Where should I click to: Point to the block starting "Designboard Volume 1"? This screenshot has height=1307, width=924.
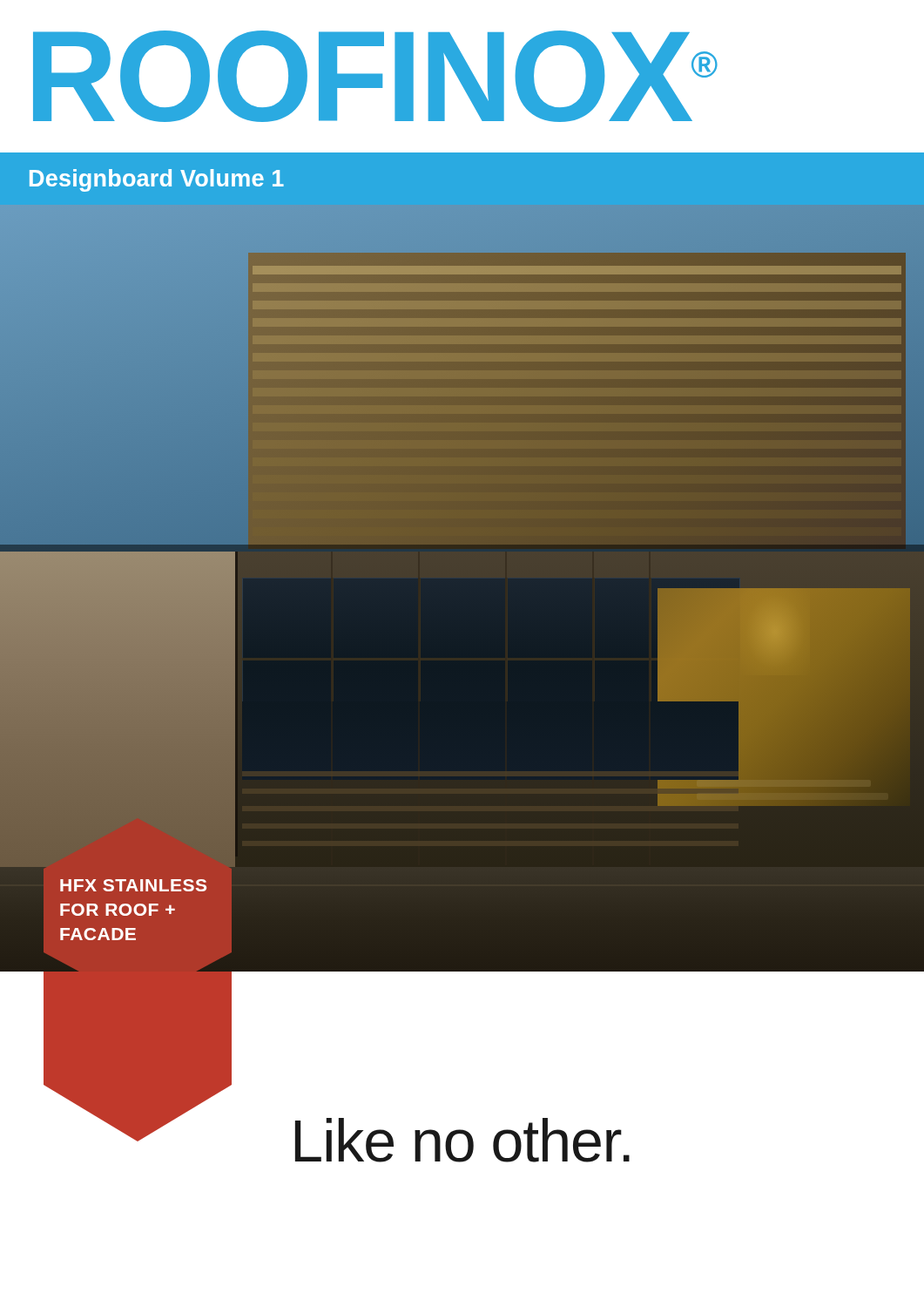pos(156,179)
